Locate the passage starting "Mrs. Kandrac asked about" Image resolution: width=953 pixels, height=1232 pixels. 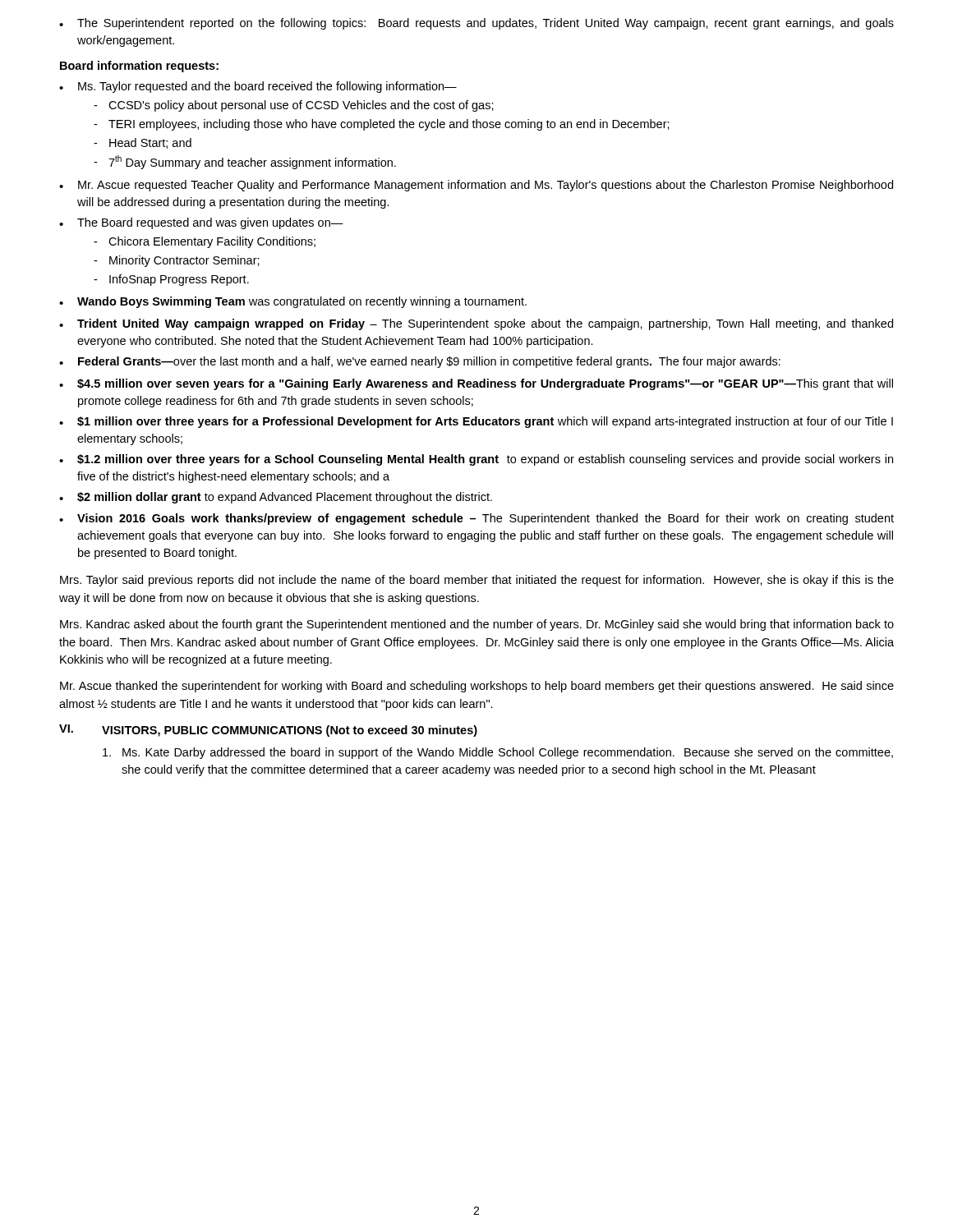tap(476, 642)
